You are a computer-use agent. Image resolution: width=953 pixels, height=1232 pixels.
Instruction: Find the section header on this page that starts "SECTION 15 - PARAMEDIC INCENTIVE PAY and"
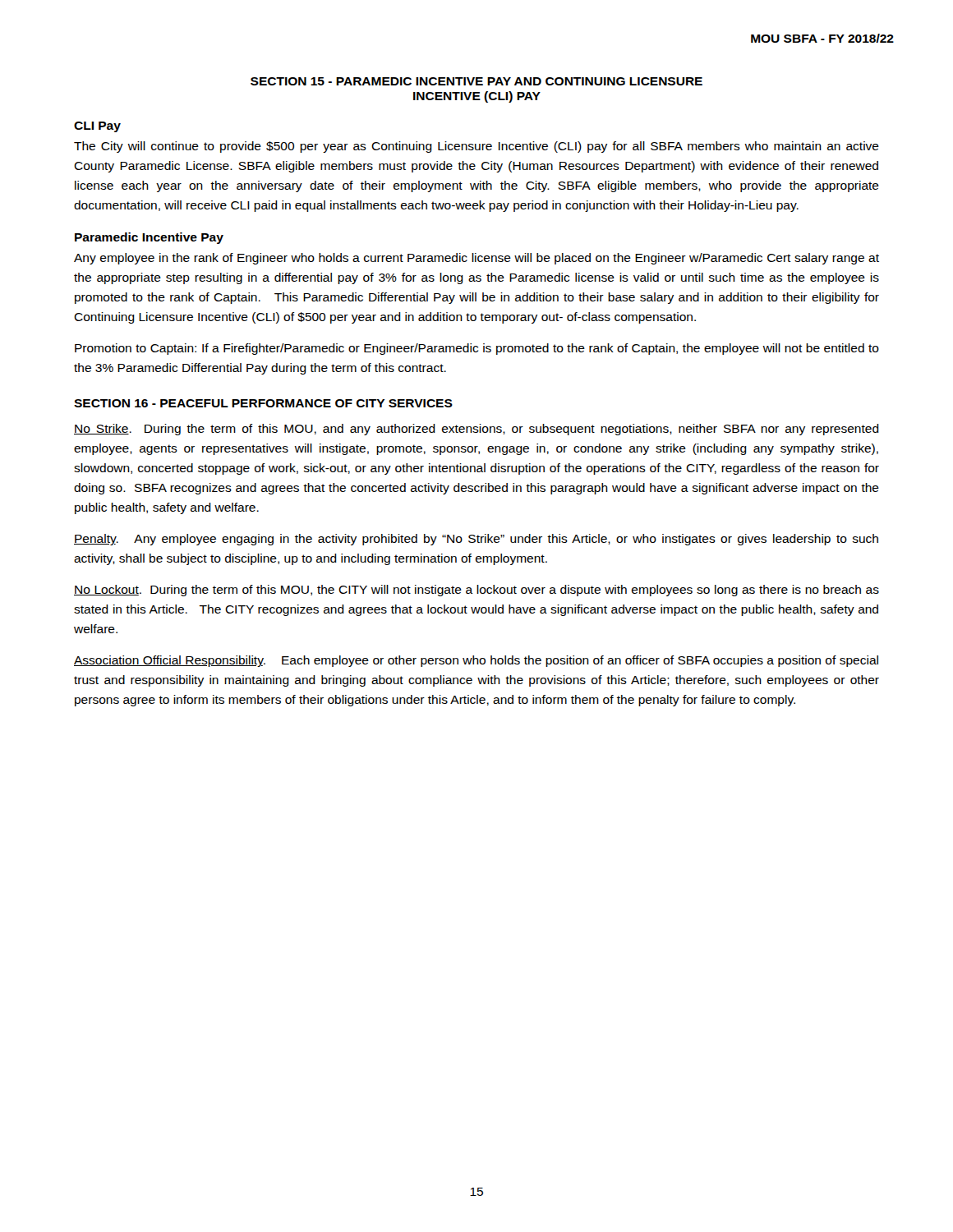(476, 88)
